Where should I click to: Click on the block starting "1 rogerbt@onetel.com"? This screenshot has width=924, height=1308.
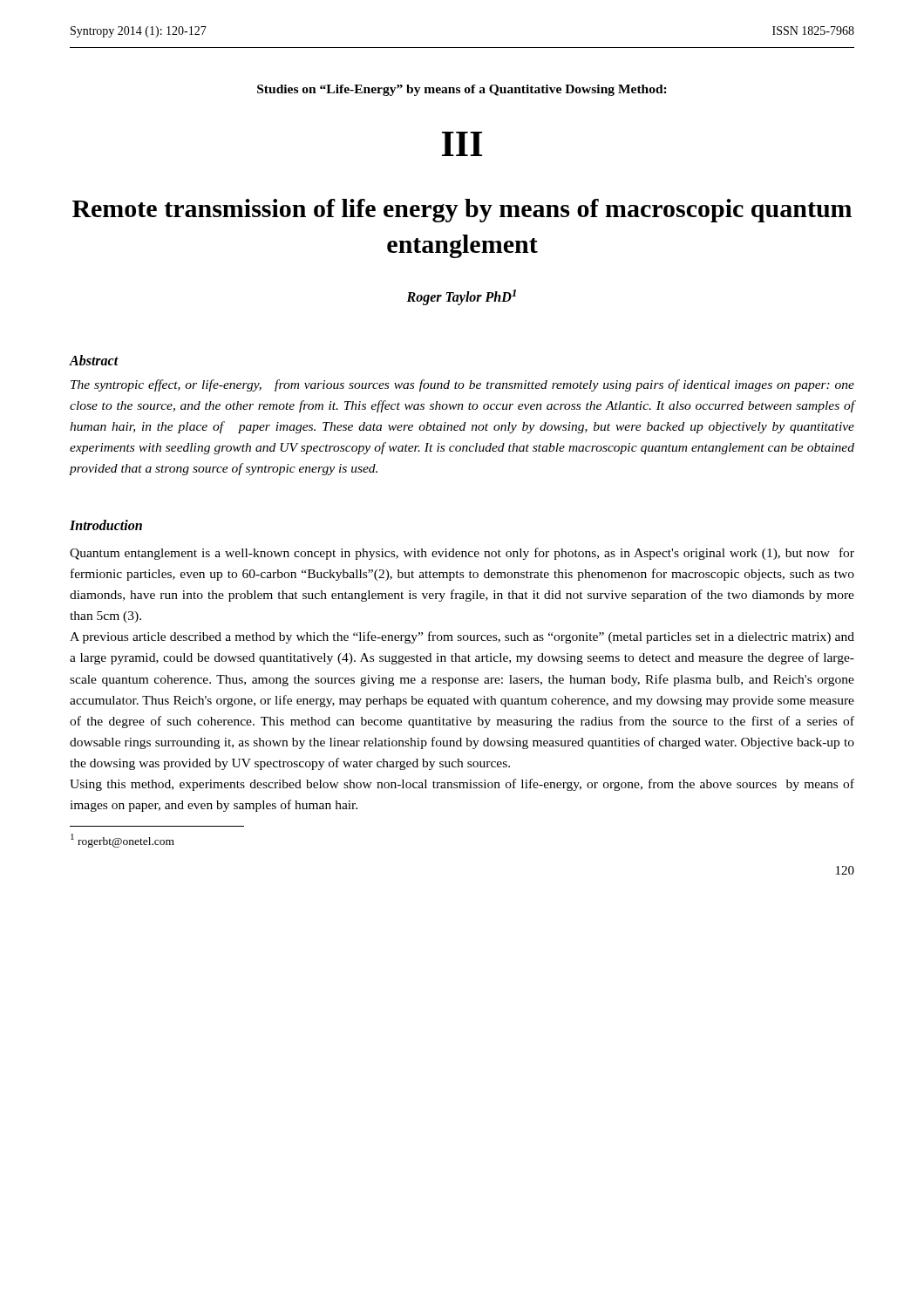pyautogui.click(x=122, y=841)
